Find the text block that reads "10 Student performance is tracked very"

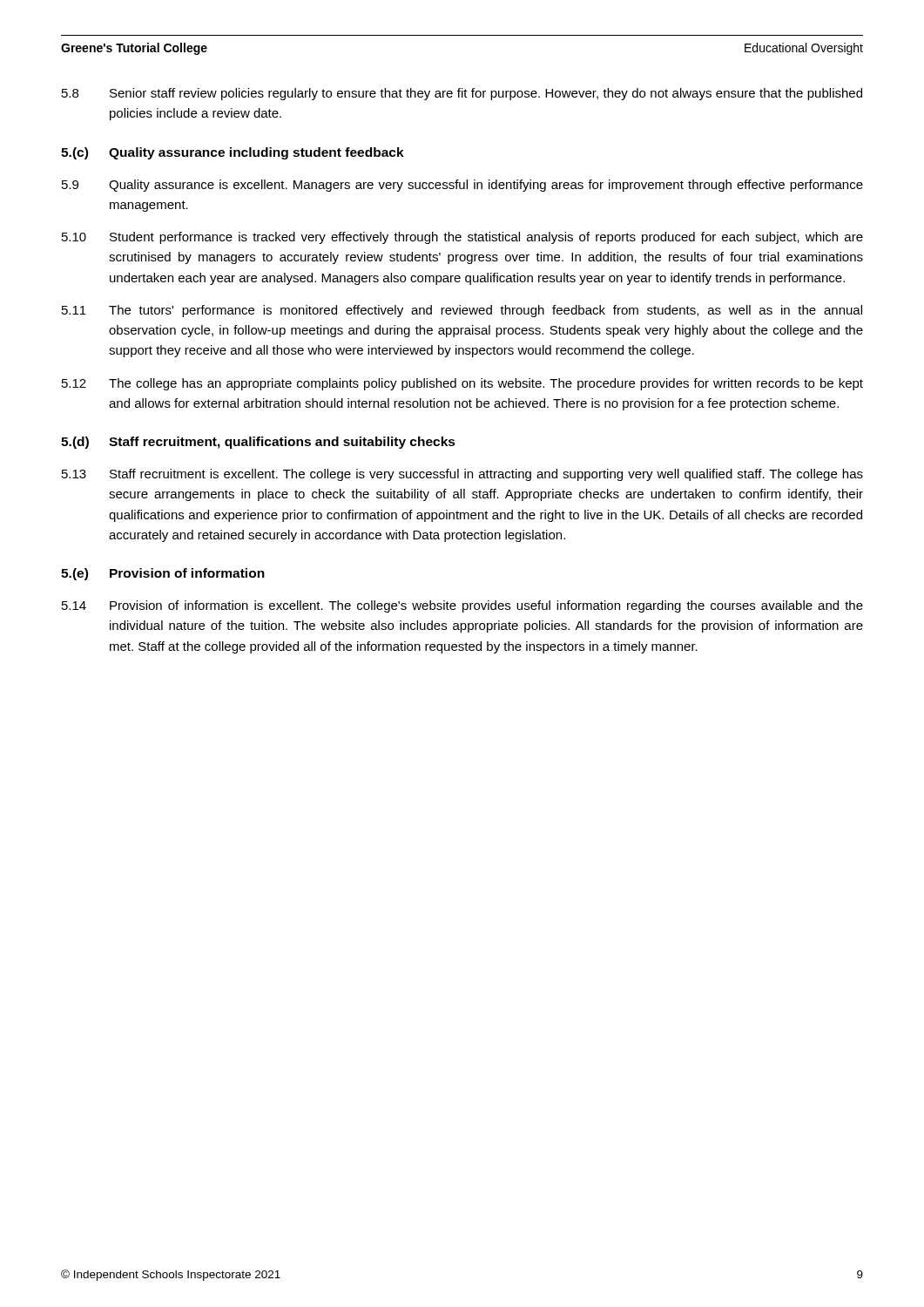click(x=462, y=257)
